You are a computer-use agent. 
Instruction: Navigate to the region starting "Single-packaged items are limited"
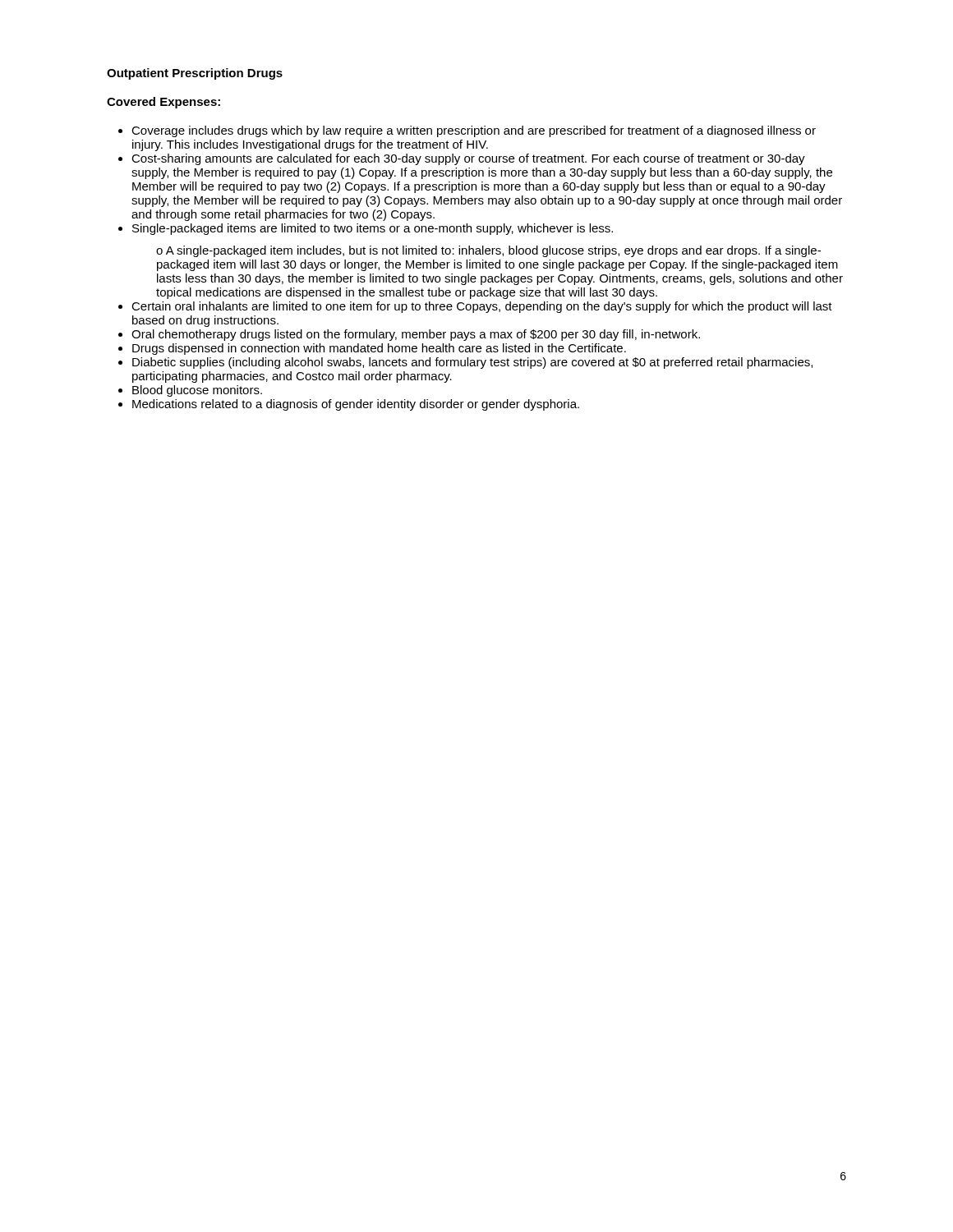(489, 260)
